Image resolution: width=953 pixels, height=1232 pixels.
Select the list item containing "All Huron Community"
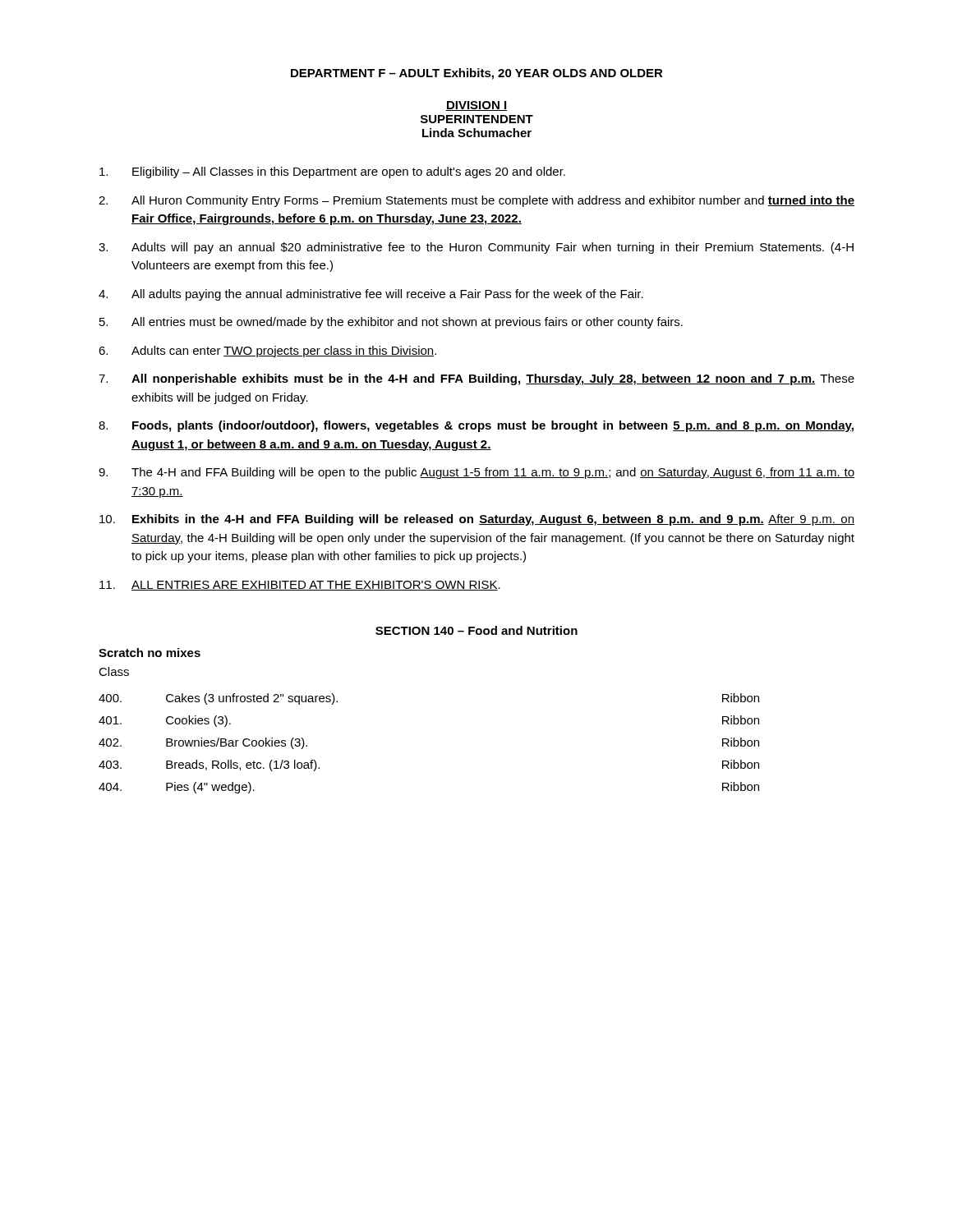click(493, 209)
